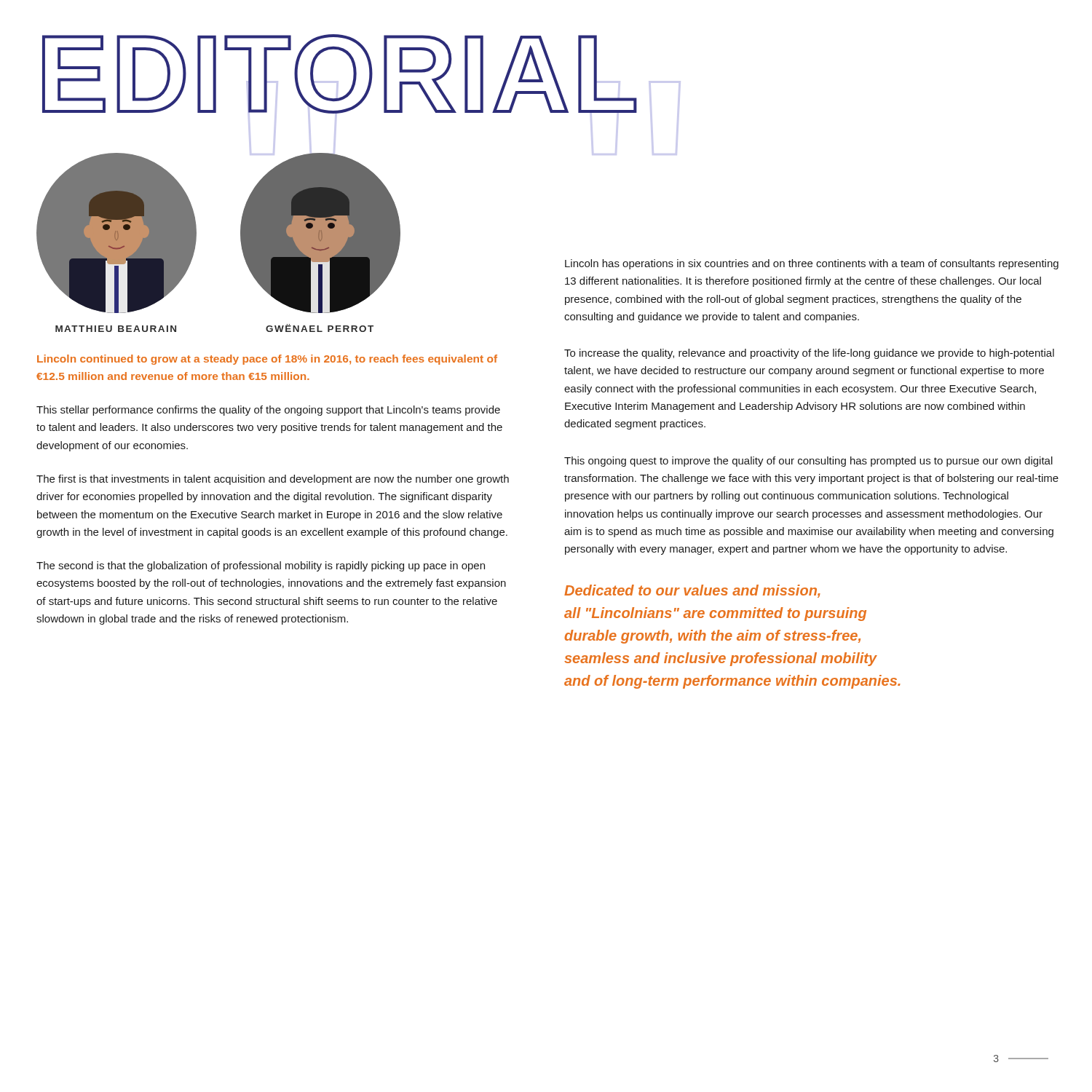Navigate to the text starting "MATTHIEU BEAURAIN"
This screenshot has width=1092, height=1092.
(x=116, y=329)
